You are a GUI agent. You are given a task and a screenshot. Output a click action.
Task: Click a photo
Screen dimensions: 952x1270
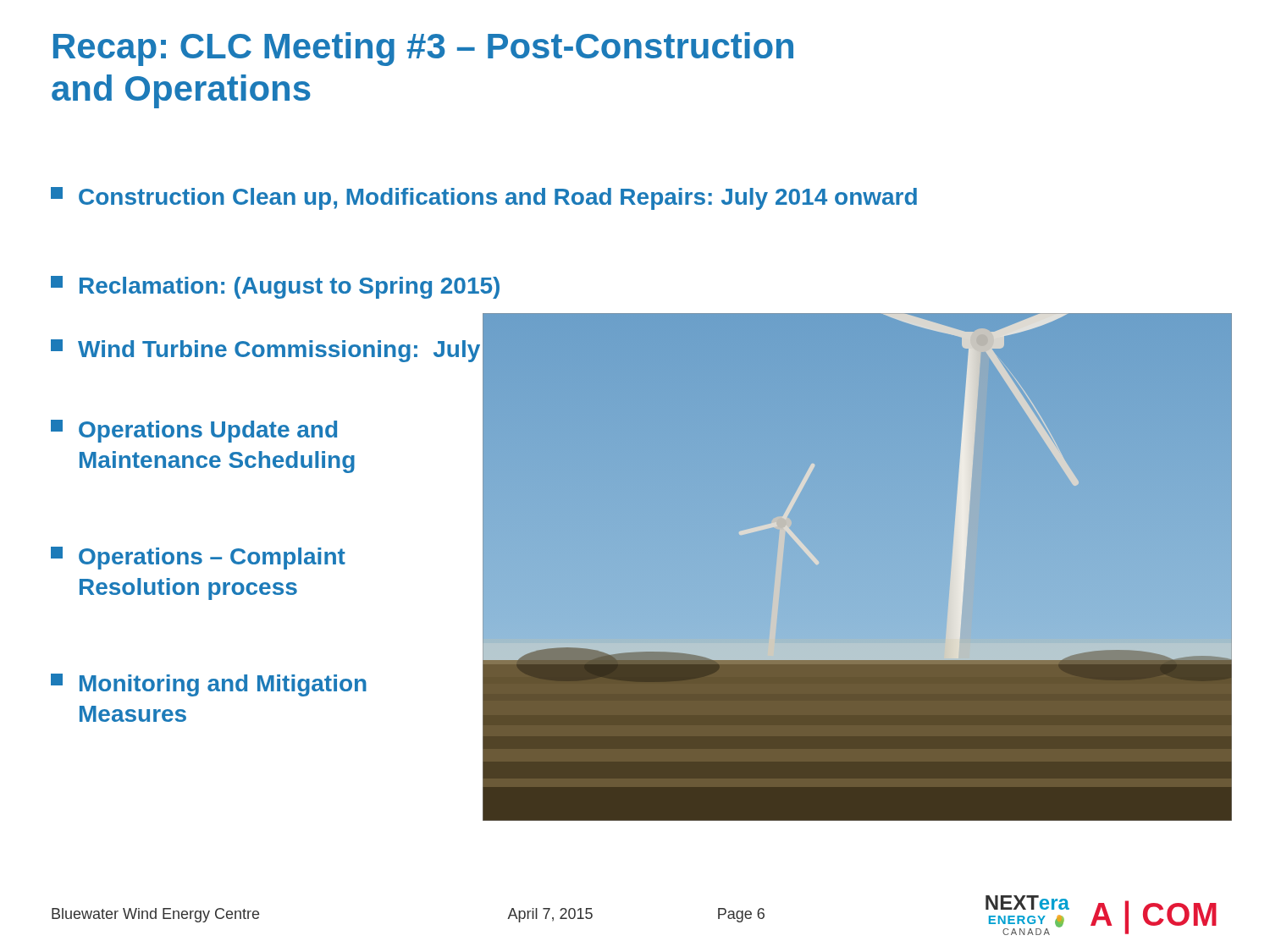[857, 567]
